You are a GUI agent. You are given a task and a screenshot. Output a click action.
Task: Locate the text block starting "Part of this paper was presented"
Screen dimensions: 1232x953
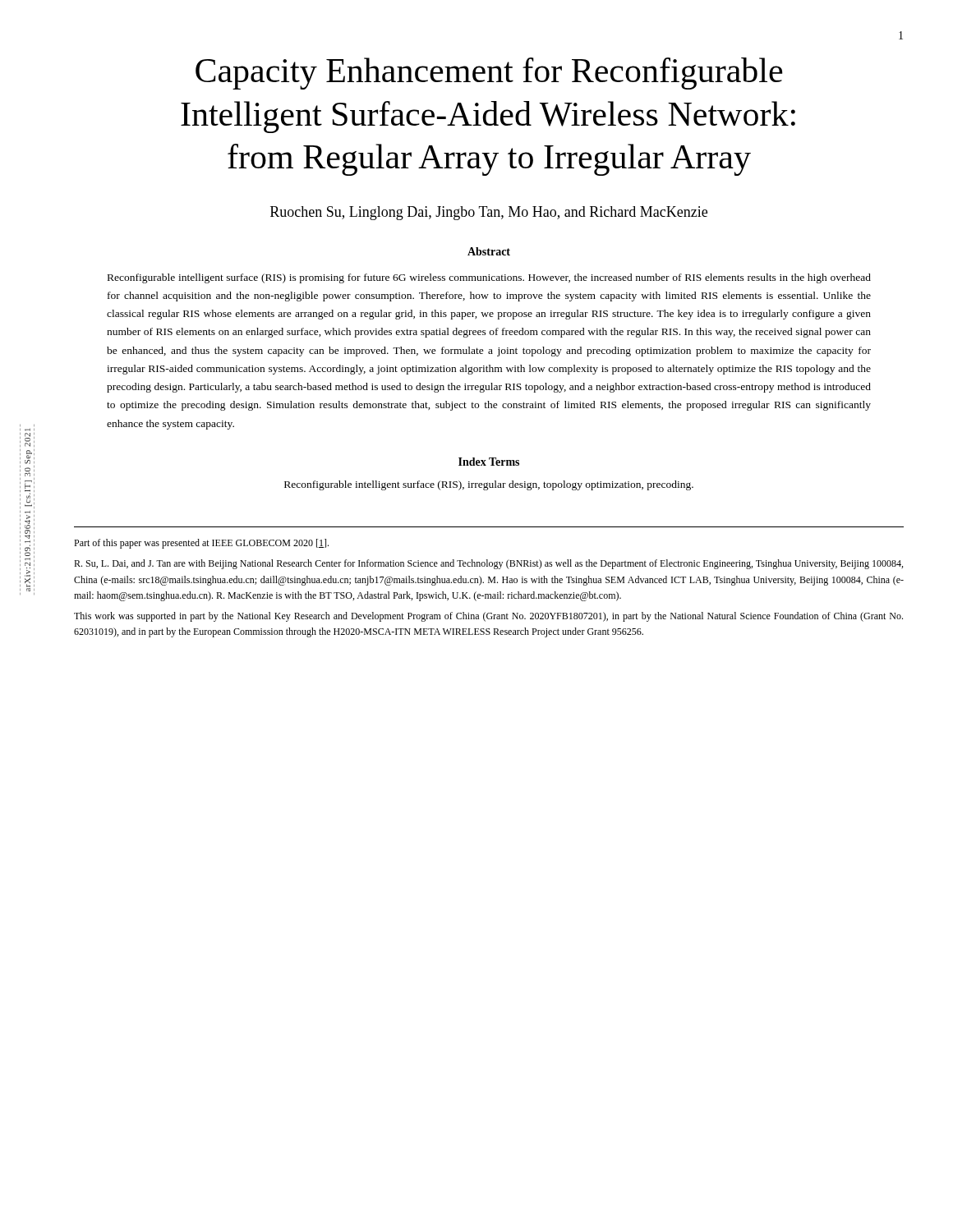(202, 543)
